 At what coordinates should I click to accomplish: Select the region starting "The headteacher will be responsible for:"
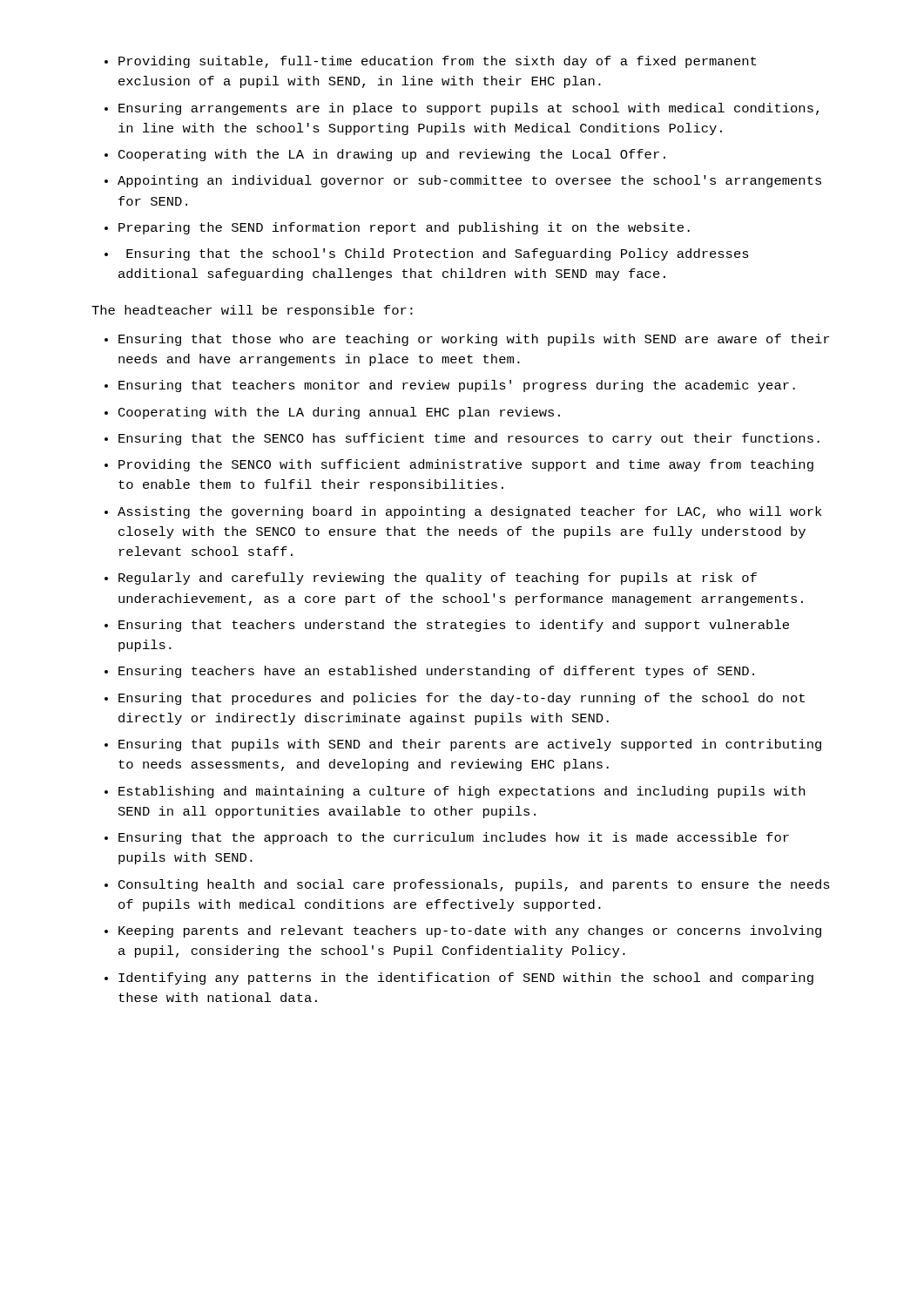coord(253,311)
